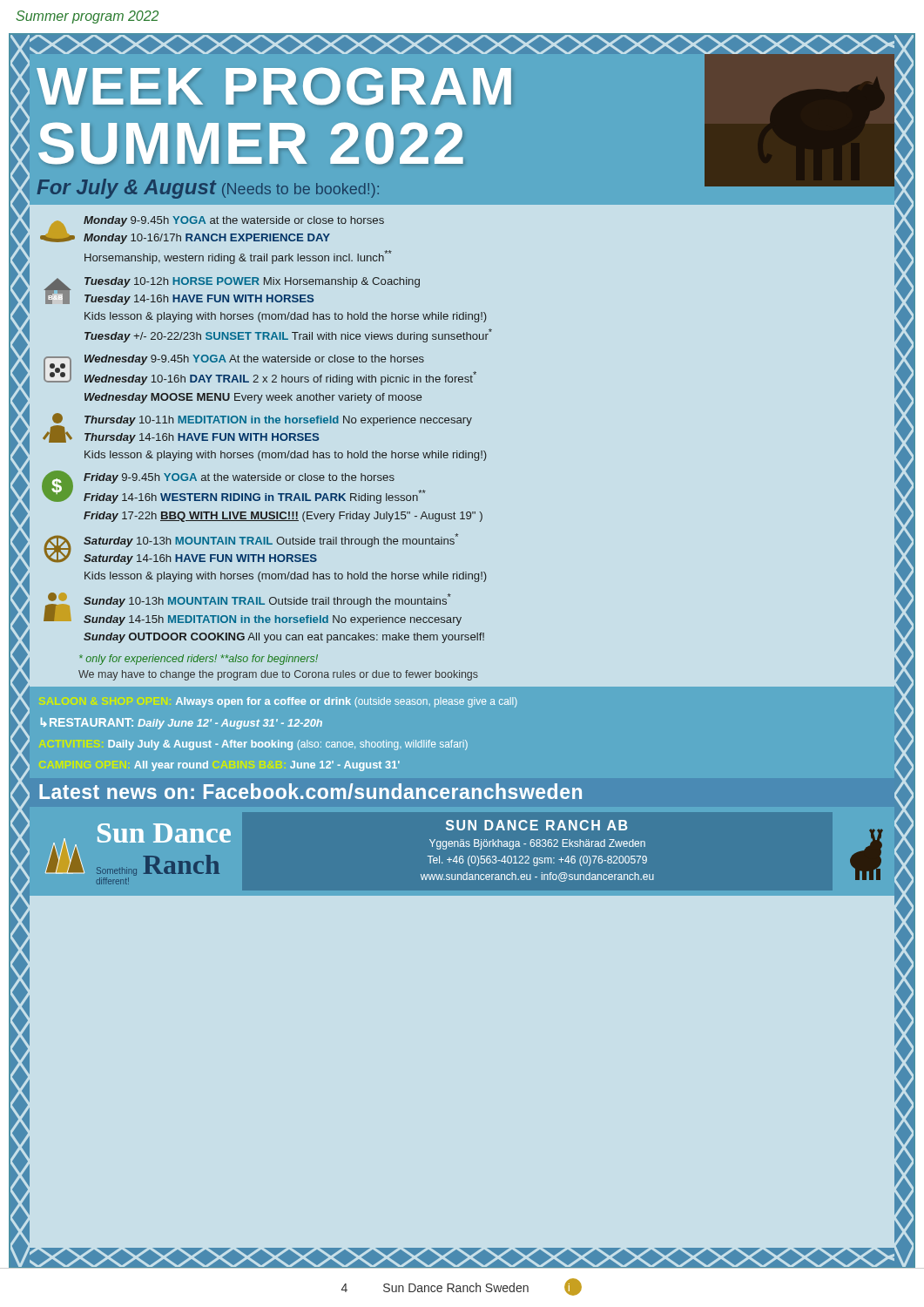
Task: Find the photo
Action: (799, 120)
